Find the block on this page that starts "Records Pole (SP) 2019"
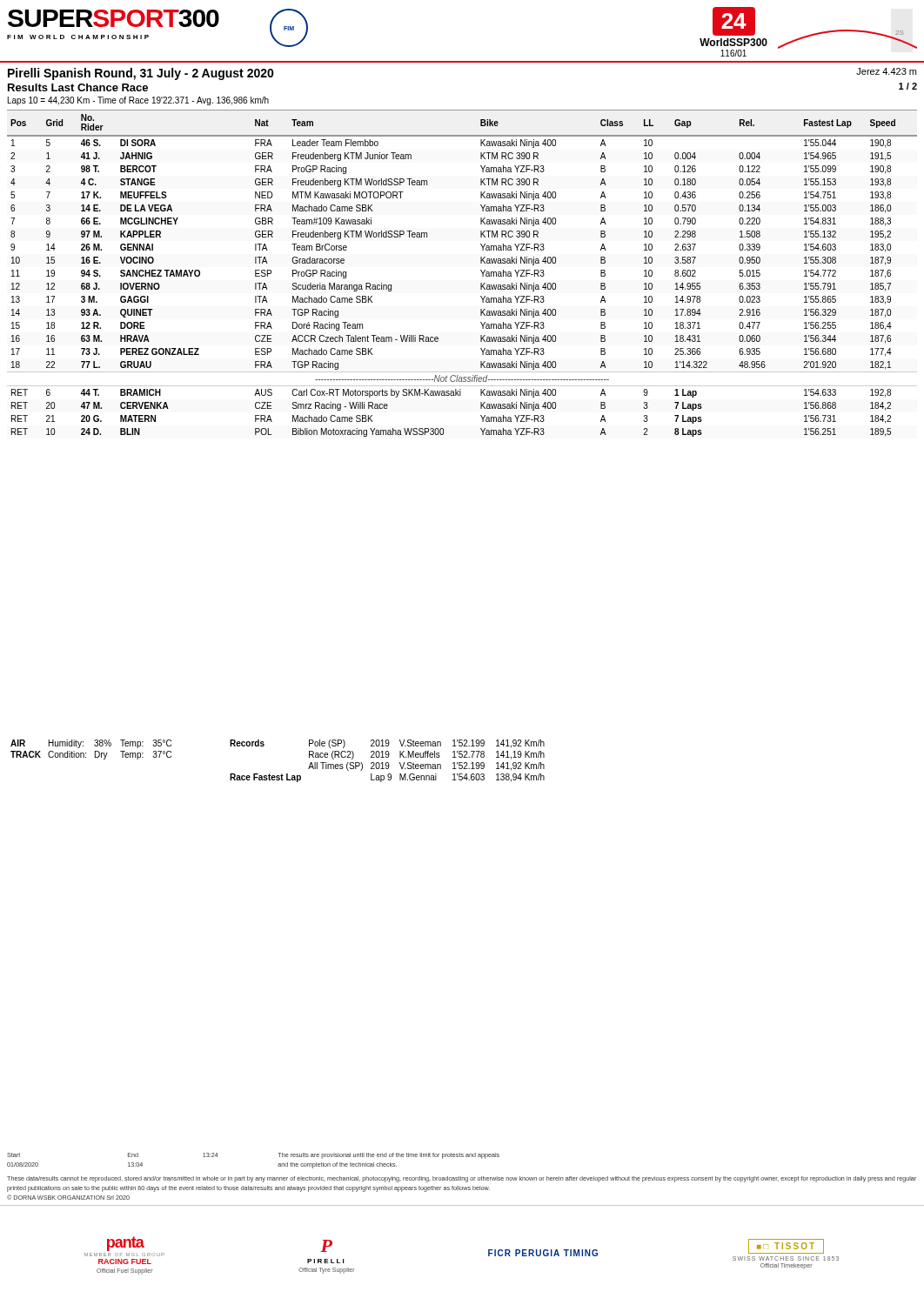924x1305 pixels. coord(387,760)
